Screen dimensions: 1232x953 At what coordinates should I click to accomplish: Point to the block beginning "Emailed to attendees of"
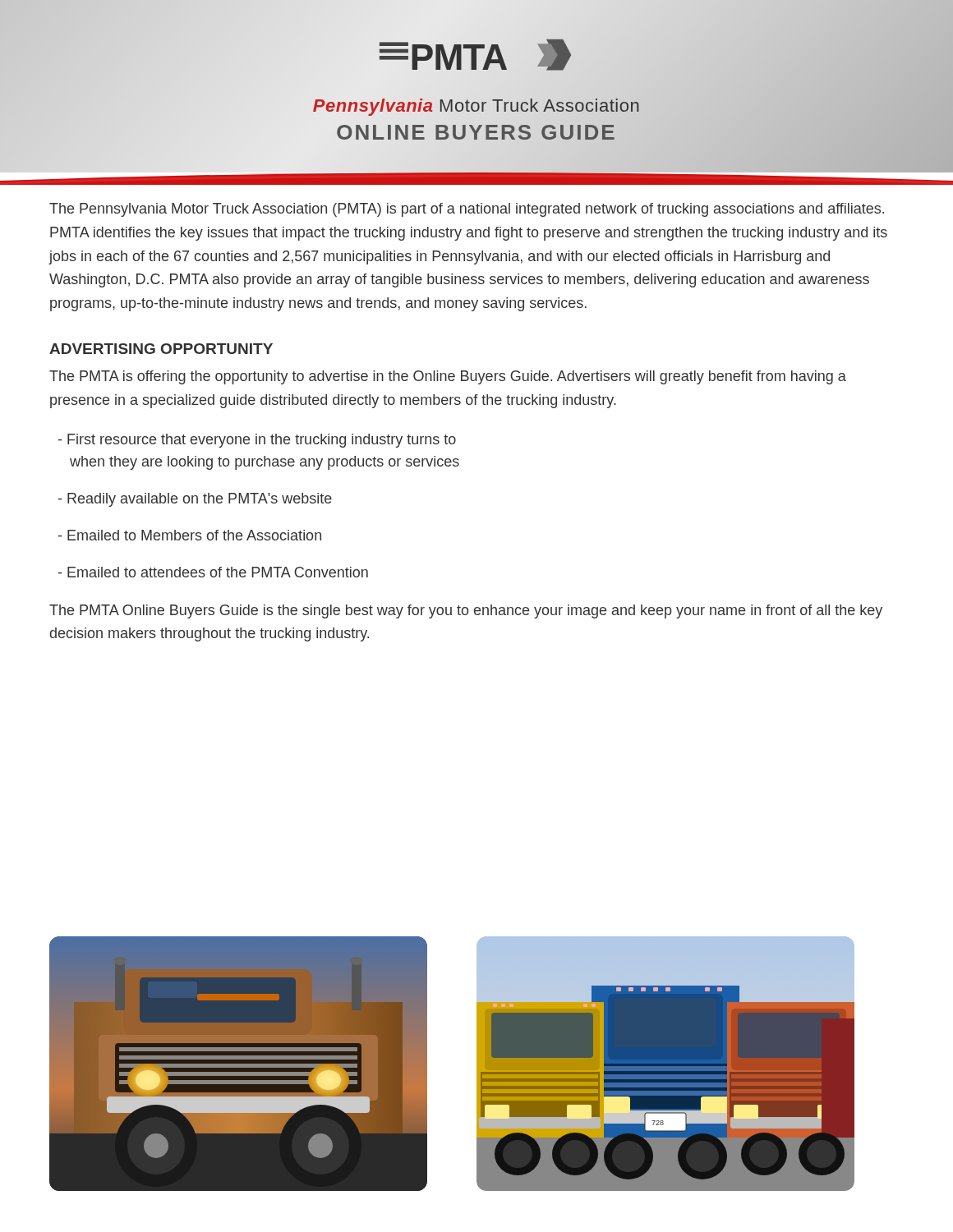pyautogui.click(x=213, y=572)
